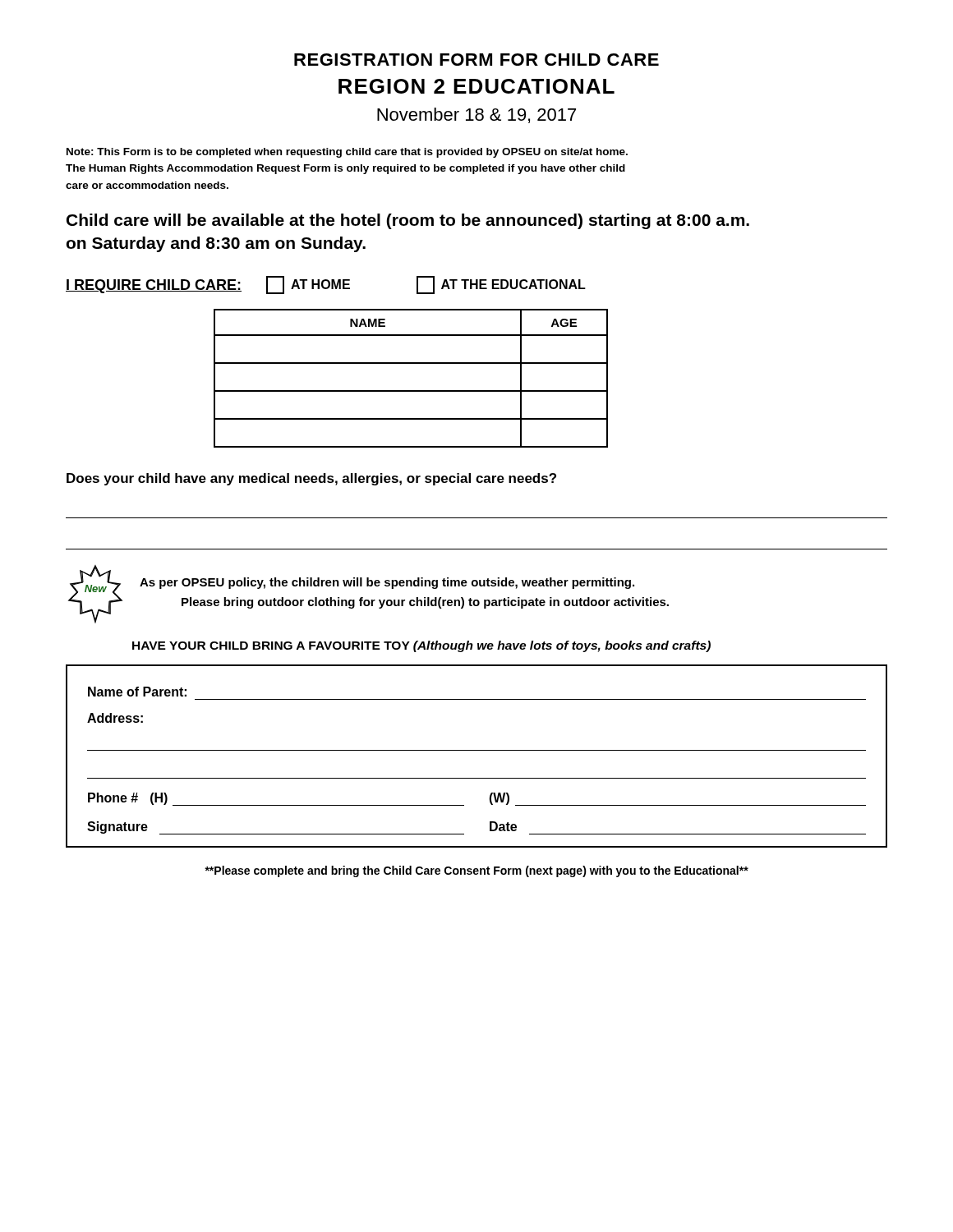This screenshot has width=953, height=1232.
Task: Find the block starting "Does your child"
Action: click(311, 479)
